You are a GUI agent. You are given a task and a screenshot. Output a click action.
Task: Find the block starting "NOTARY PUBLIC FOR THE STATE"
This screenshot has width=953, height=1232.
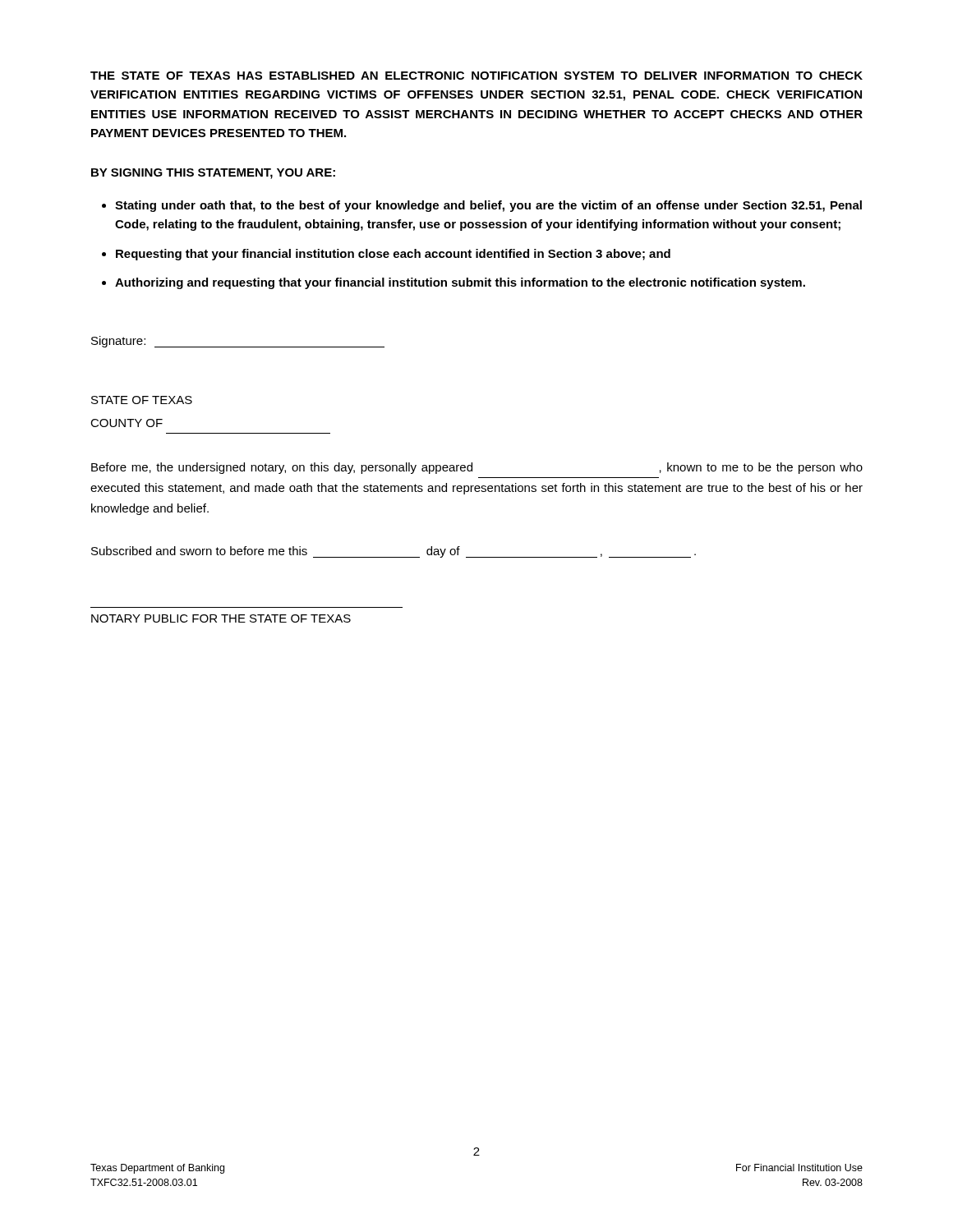click(x=221, y=618)
